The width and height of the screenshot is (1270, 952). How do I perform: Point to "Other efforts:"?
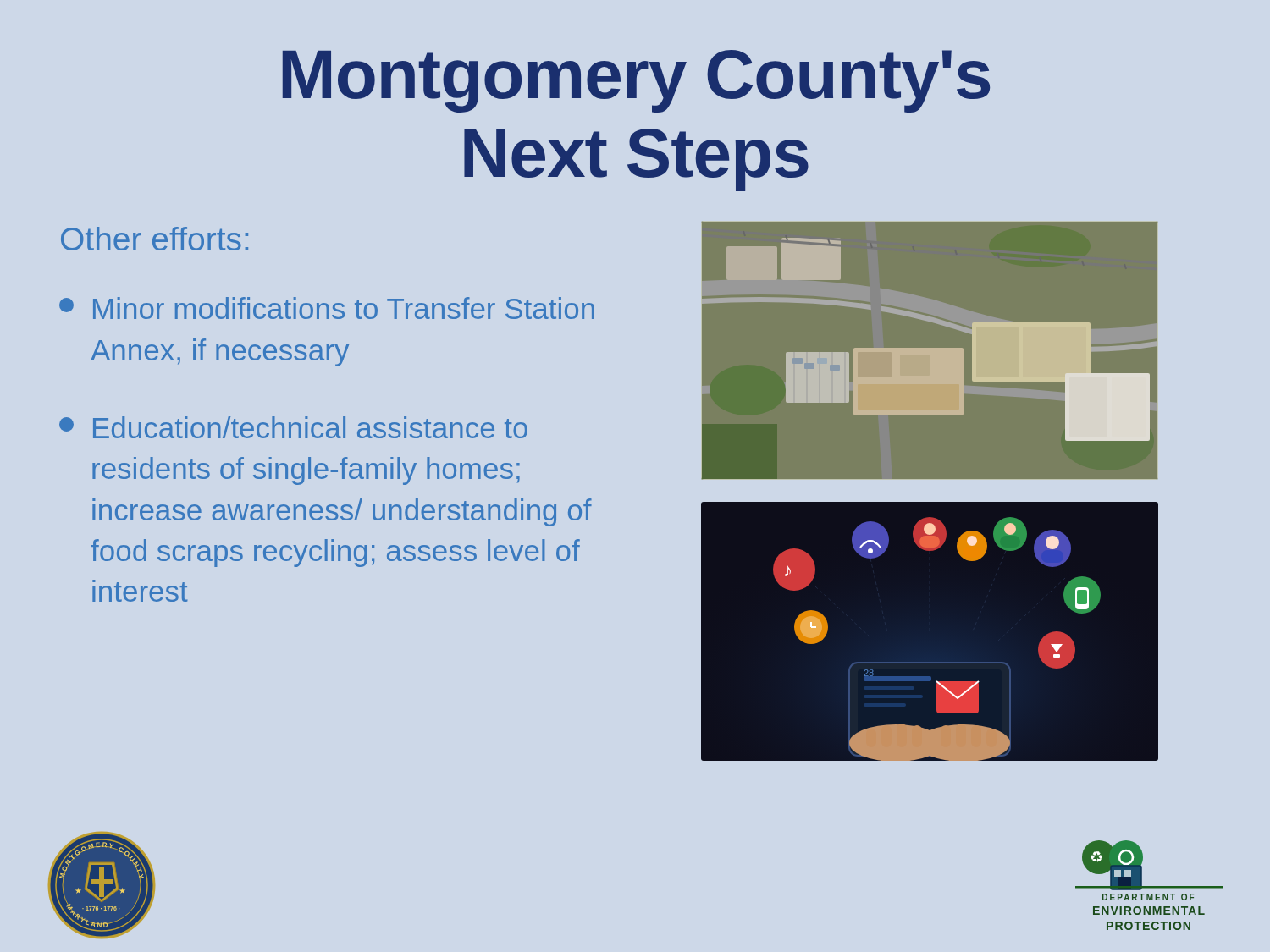pos(155,239)
